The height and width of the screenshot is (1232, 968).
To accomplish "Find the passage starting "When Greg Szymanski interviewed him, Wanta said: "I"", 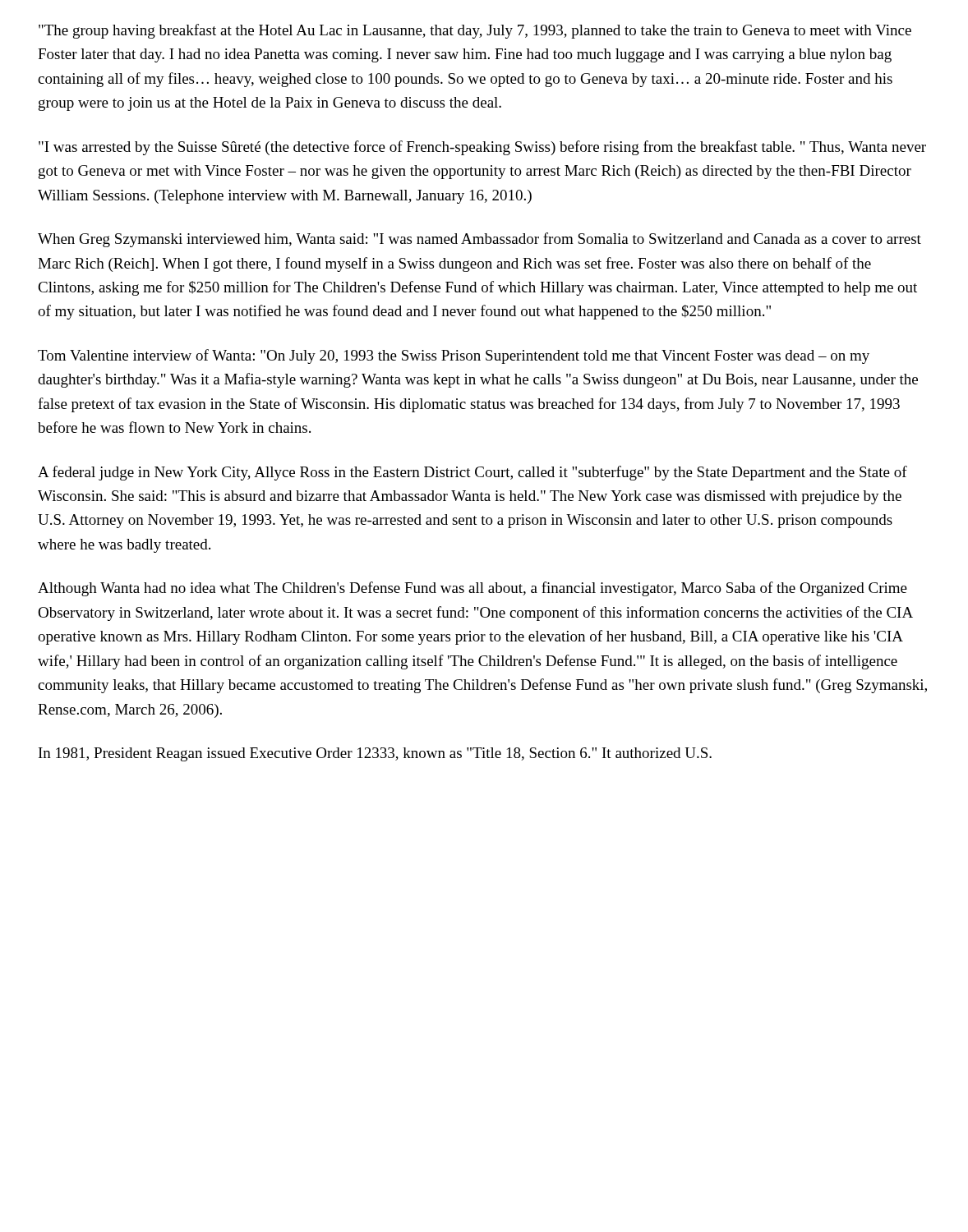I will (x=479, y=275).
